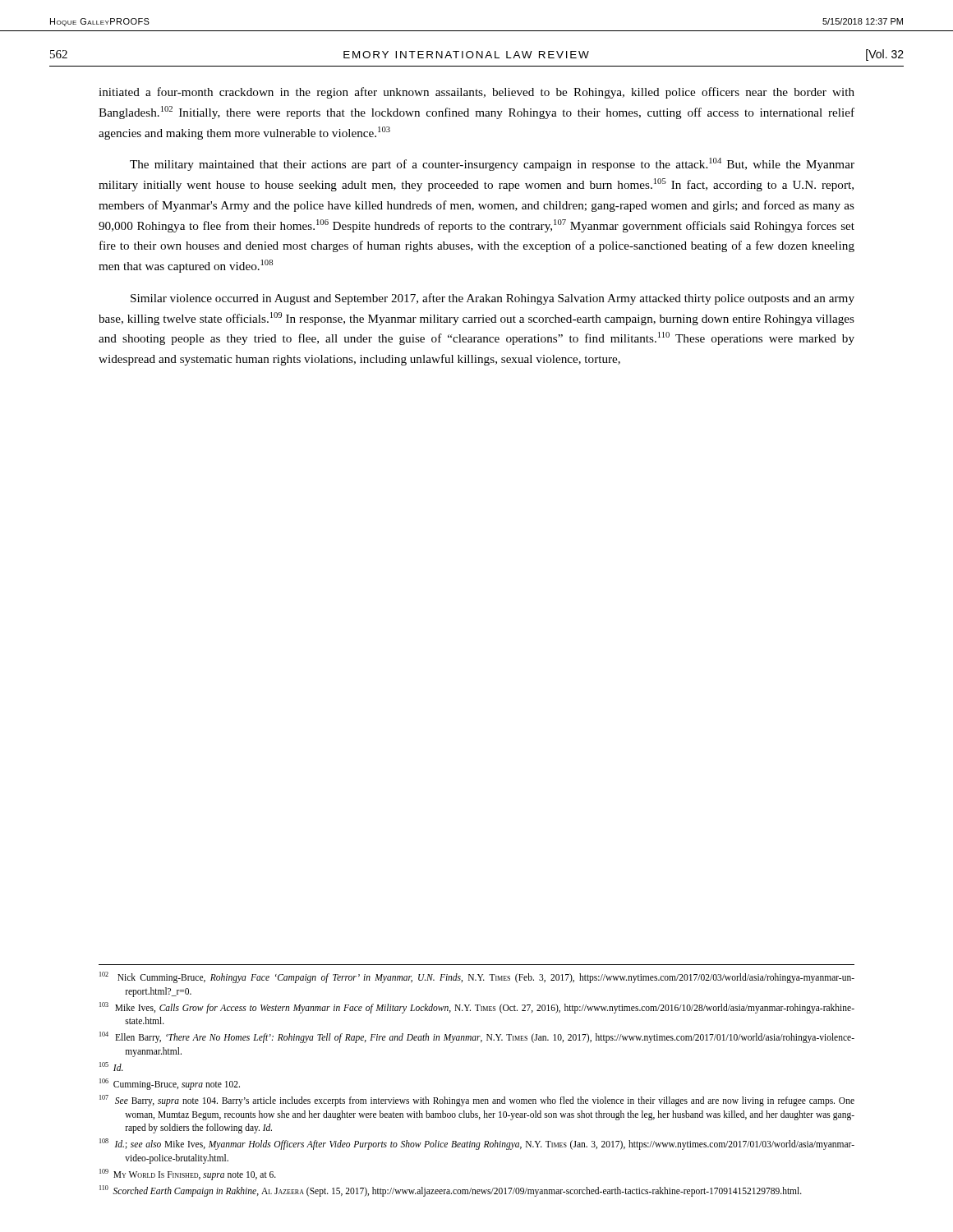Click on the element starting "103 Mike Ives, Calls"
The height and width of the screenshot is (1232, 953).
point(476,1014)
